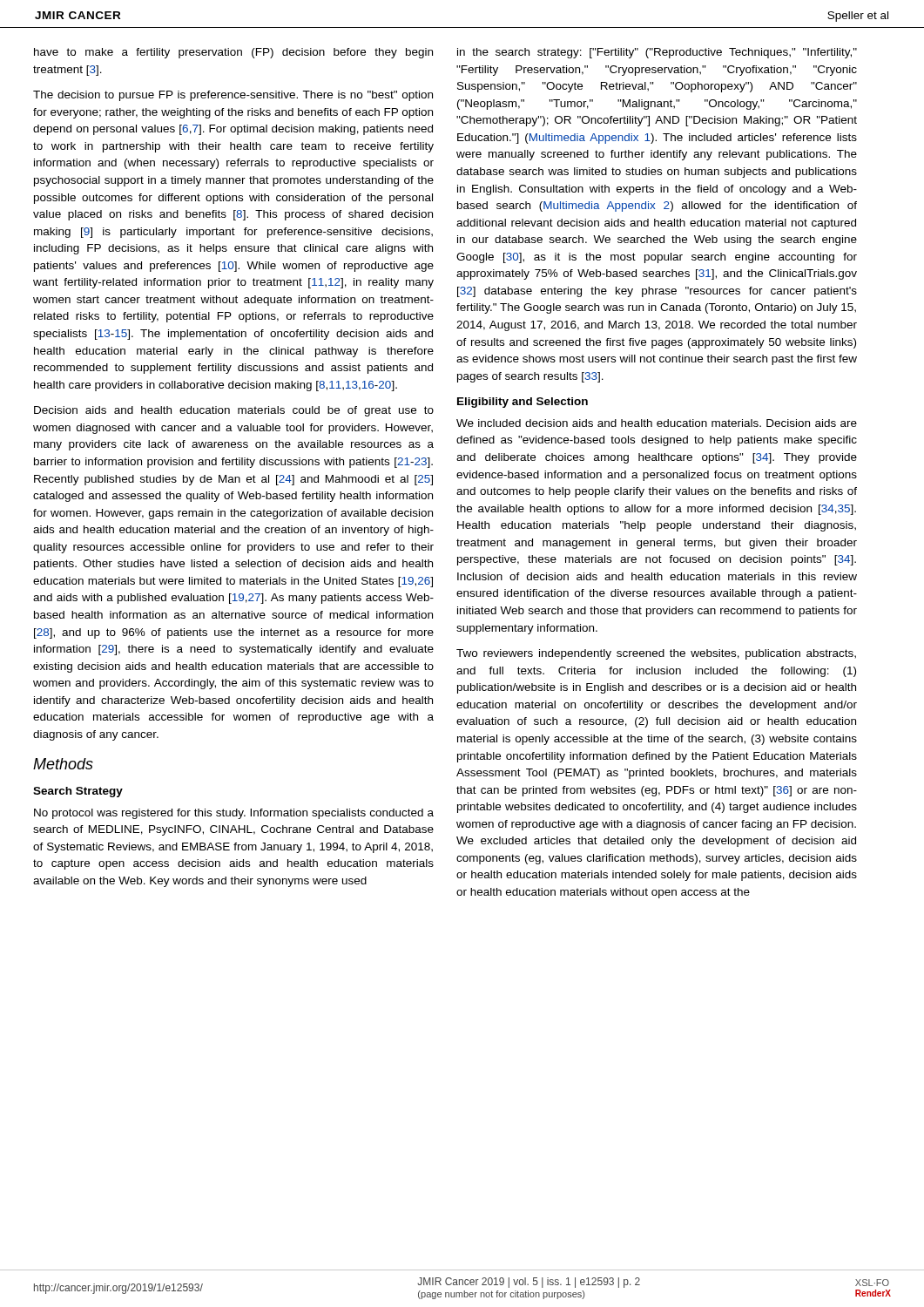Viewport: 924px width, 1307px height.
Task: Click on the text block with the text "We included decision aids"
Action: tap(657, 658)
